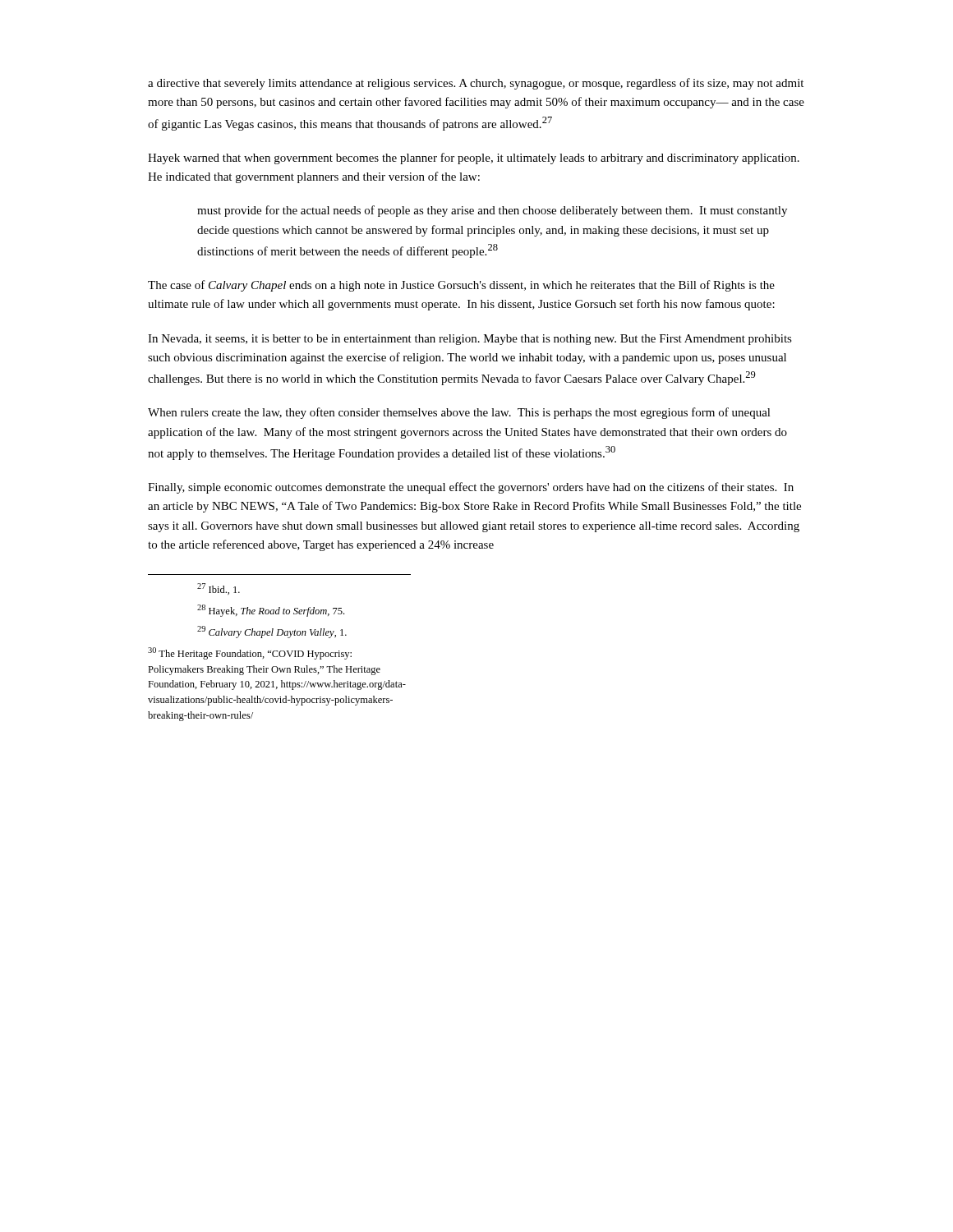The height and width of the screenshot is (1232, 953).
Task: Find the block starting "When rulers create the law,"
Action: 467,433
